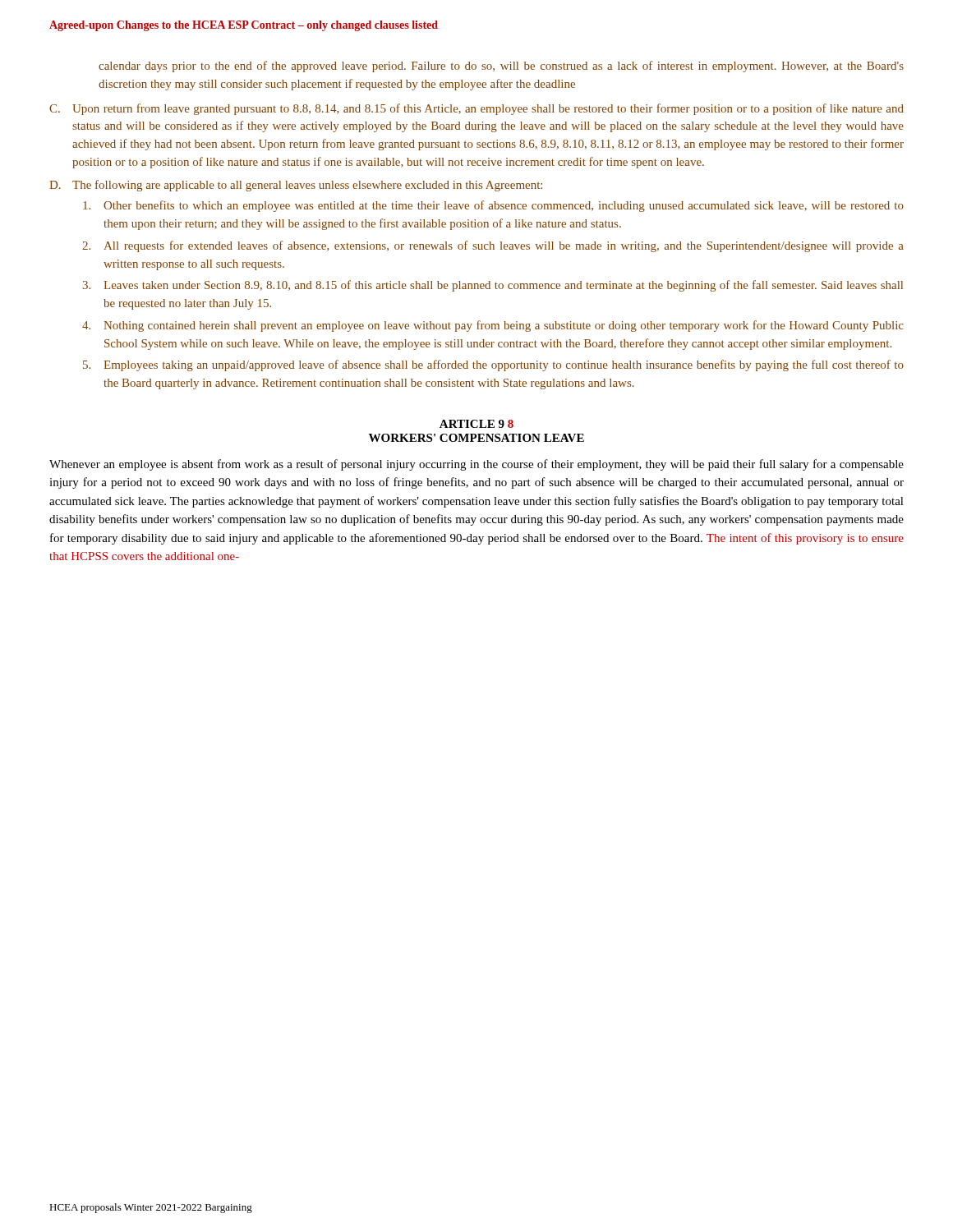The height and width of the screenshot is (1232, 953).
Task: Find the list item that says "Other benefits to which an employee was entitled"
Action: coord(493,215)
